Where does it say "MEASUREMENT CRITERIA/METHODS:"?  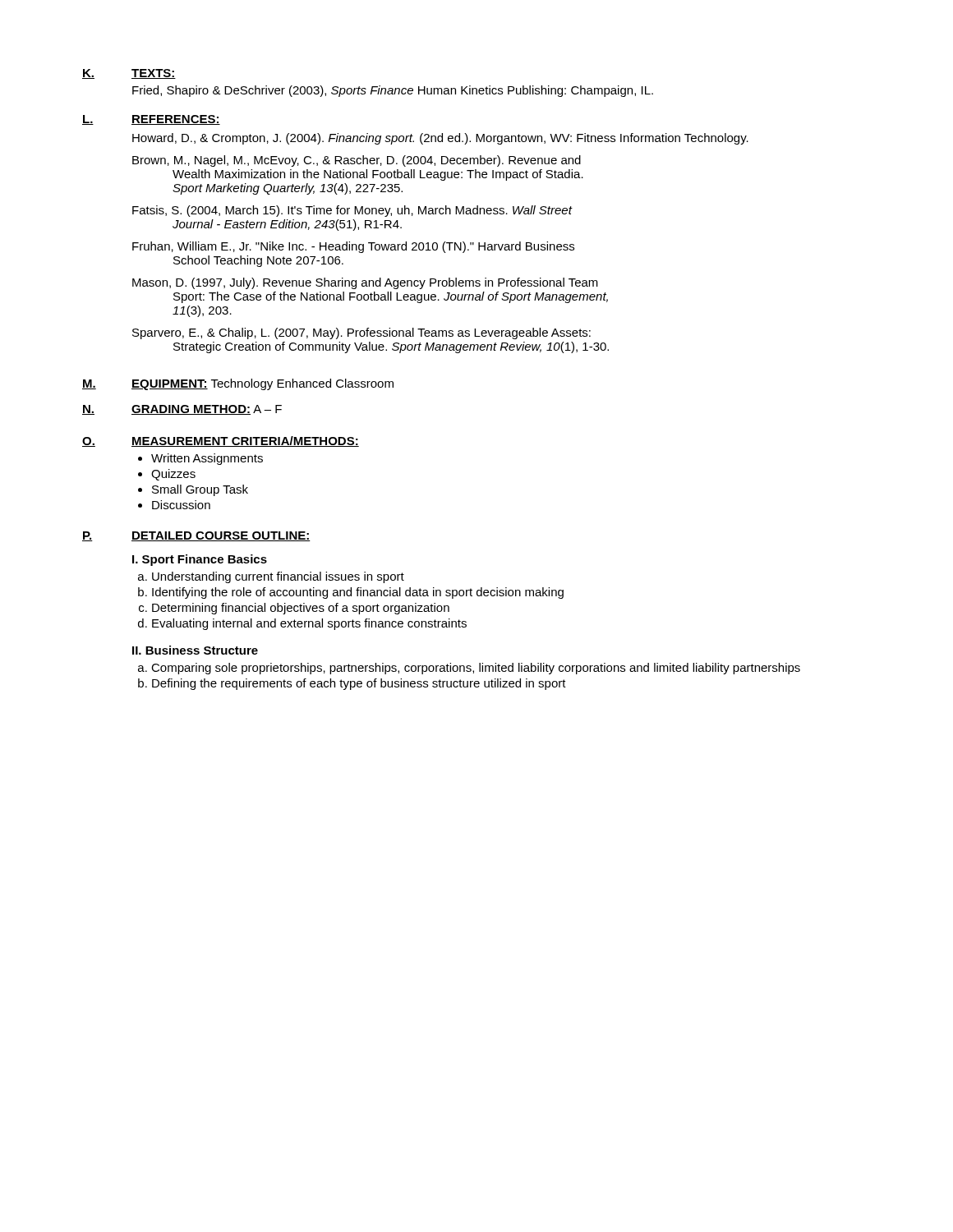245,441
